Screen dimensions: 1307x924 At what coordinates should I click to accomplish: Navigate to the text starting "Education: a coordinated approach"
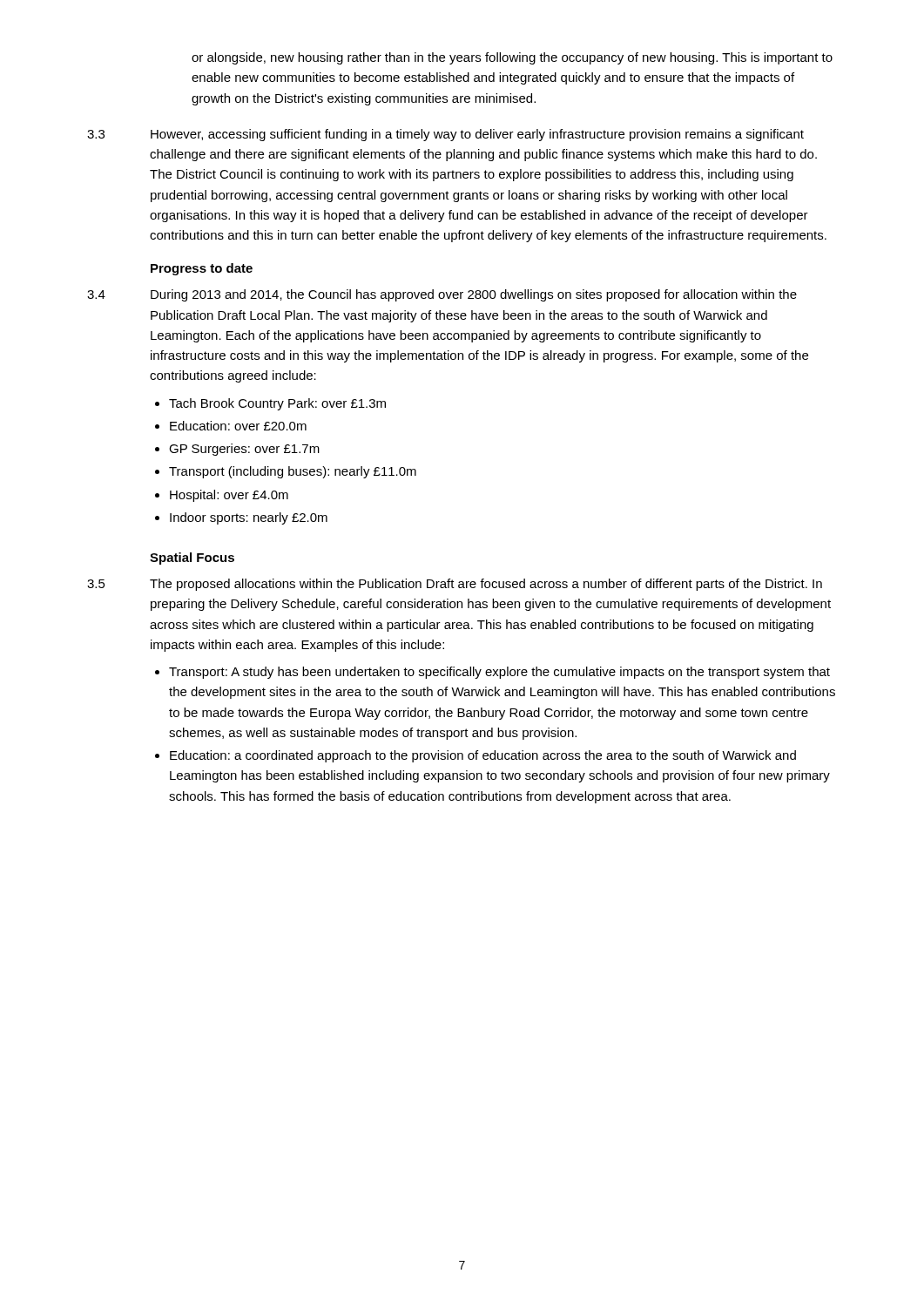(x=499, y=775)
